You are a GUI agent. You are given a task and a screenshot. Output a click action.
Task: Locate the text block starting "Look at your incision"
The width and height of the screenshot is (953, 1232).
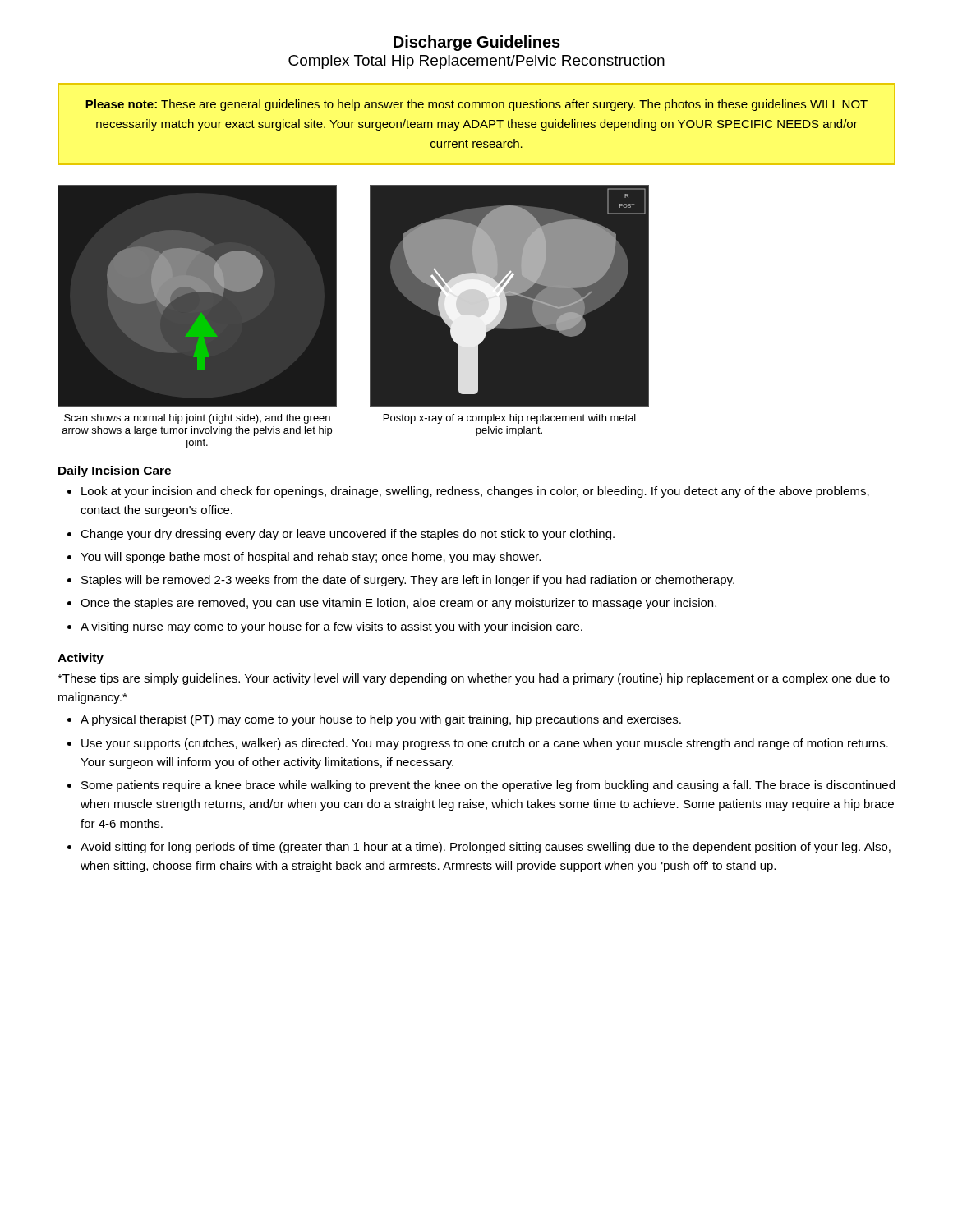475,500
